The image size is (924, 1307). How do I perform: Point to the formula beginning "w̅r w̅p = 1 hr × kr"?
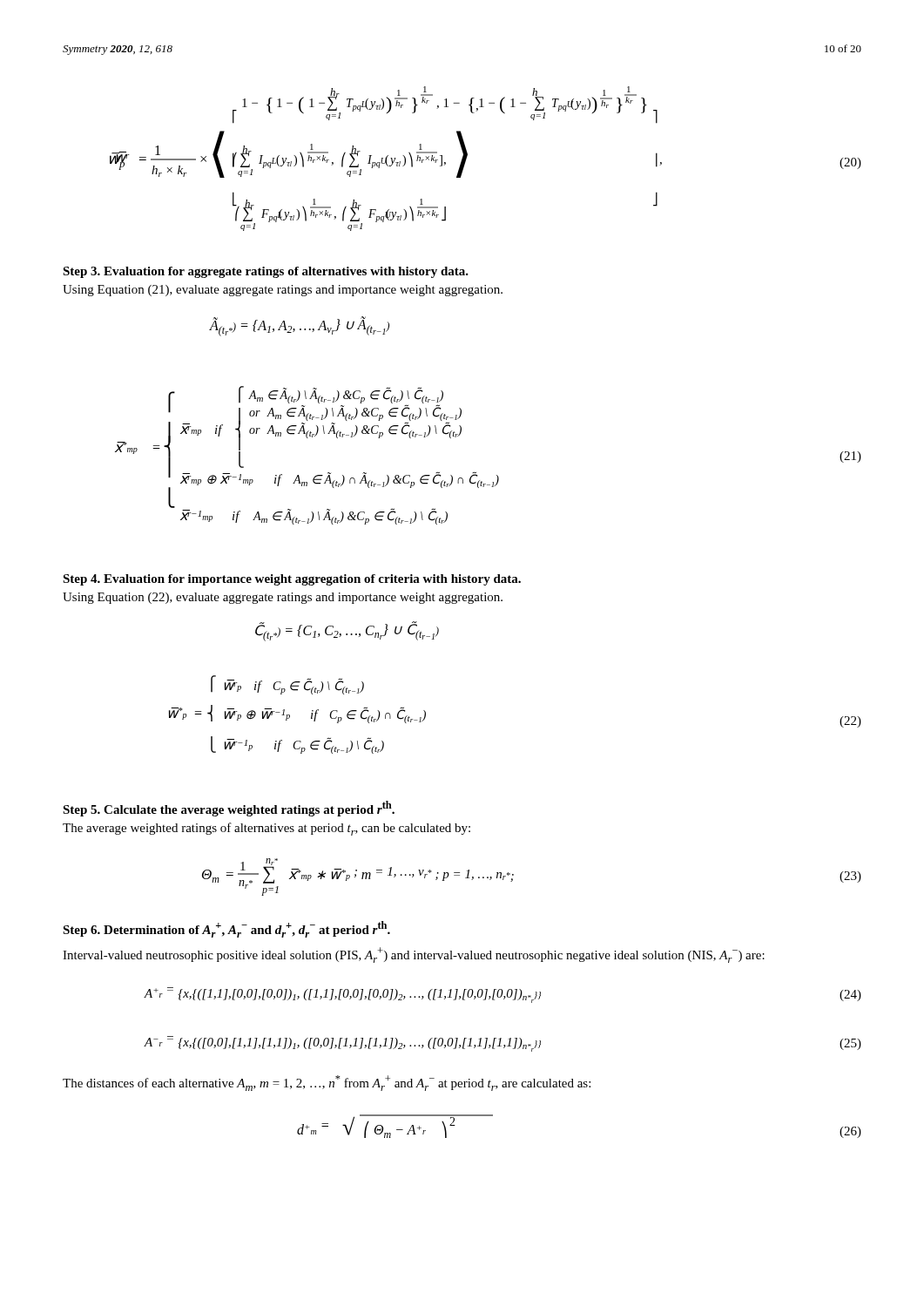pyautogui.click(x=483, y=162)
